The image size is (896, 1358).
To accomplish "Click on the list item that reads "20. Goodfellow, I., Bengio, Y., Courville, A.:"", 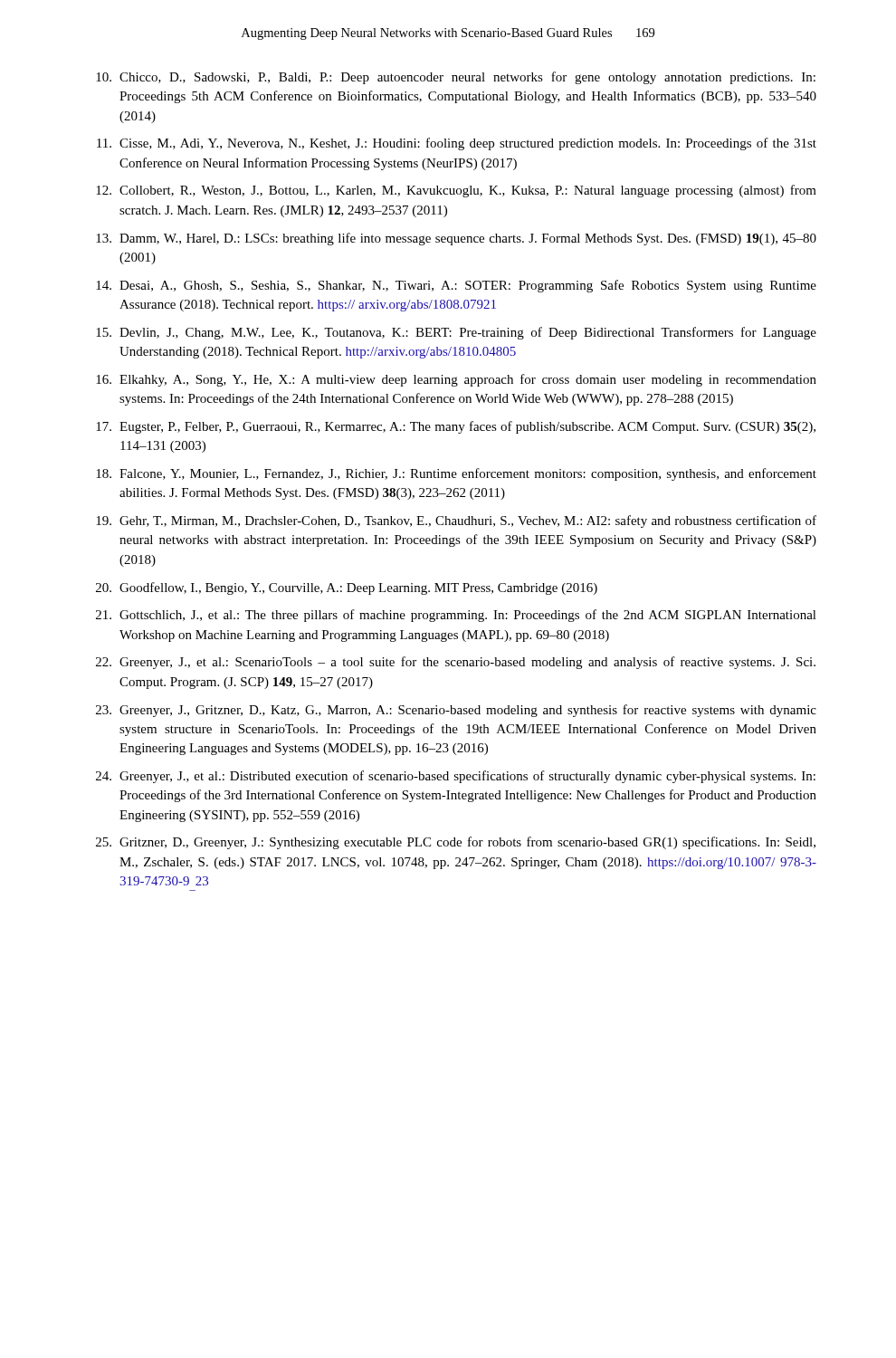I will click(x=448, y=588).
